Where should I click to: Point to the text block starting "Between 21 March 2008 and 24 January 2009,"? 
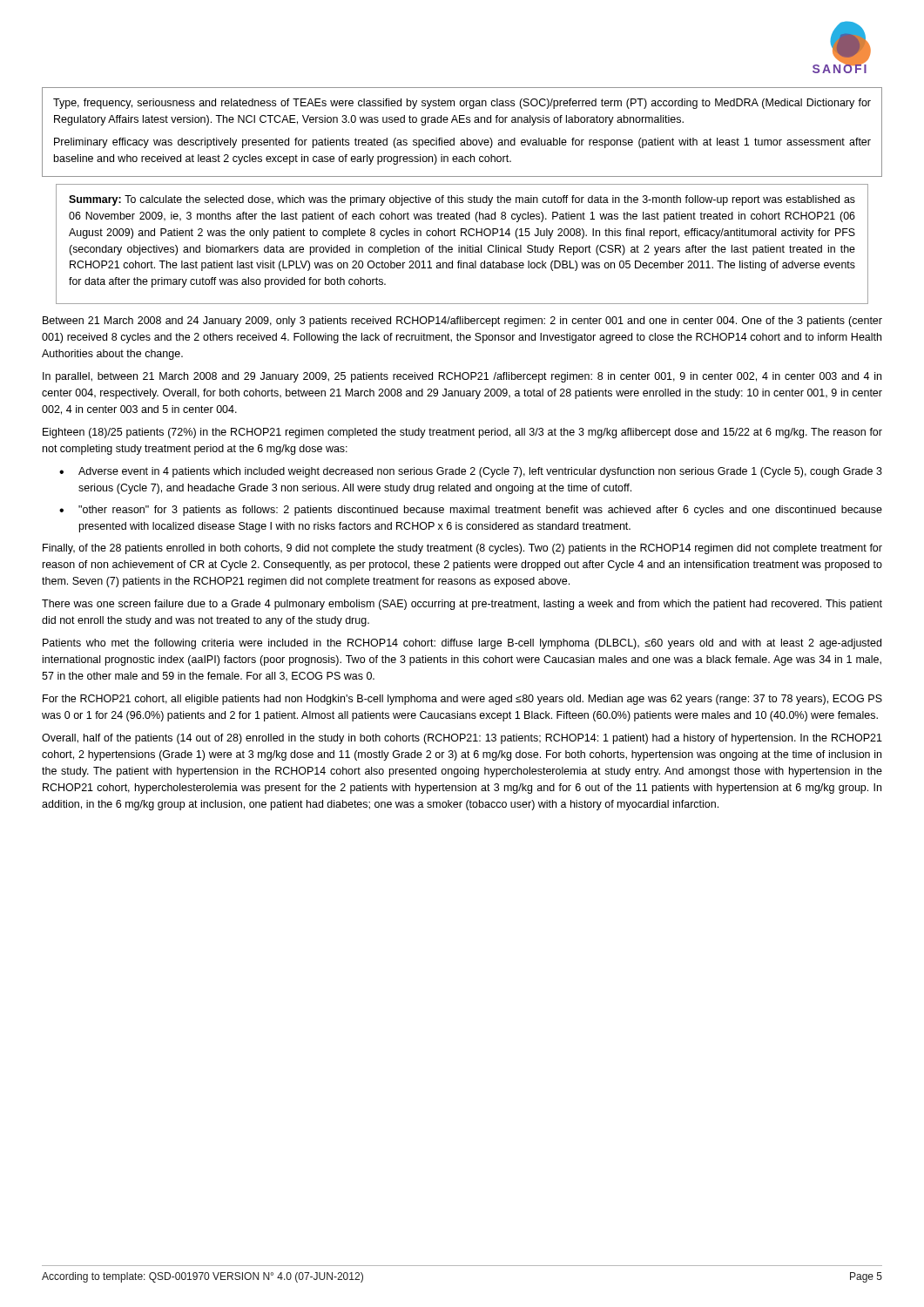point(462,337)
